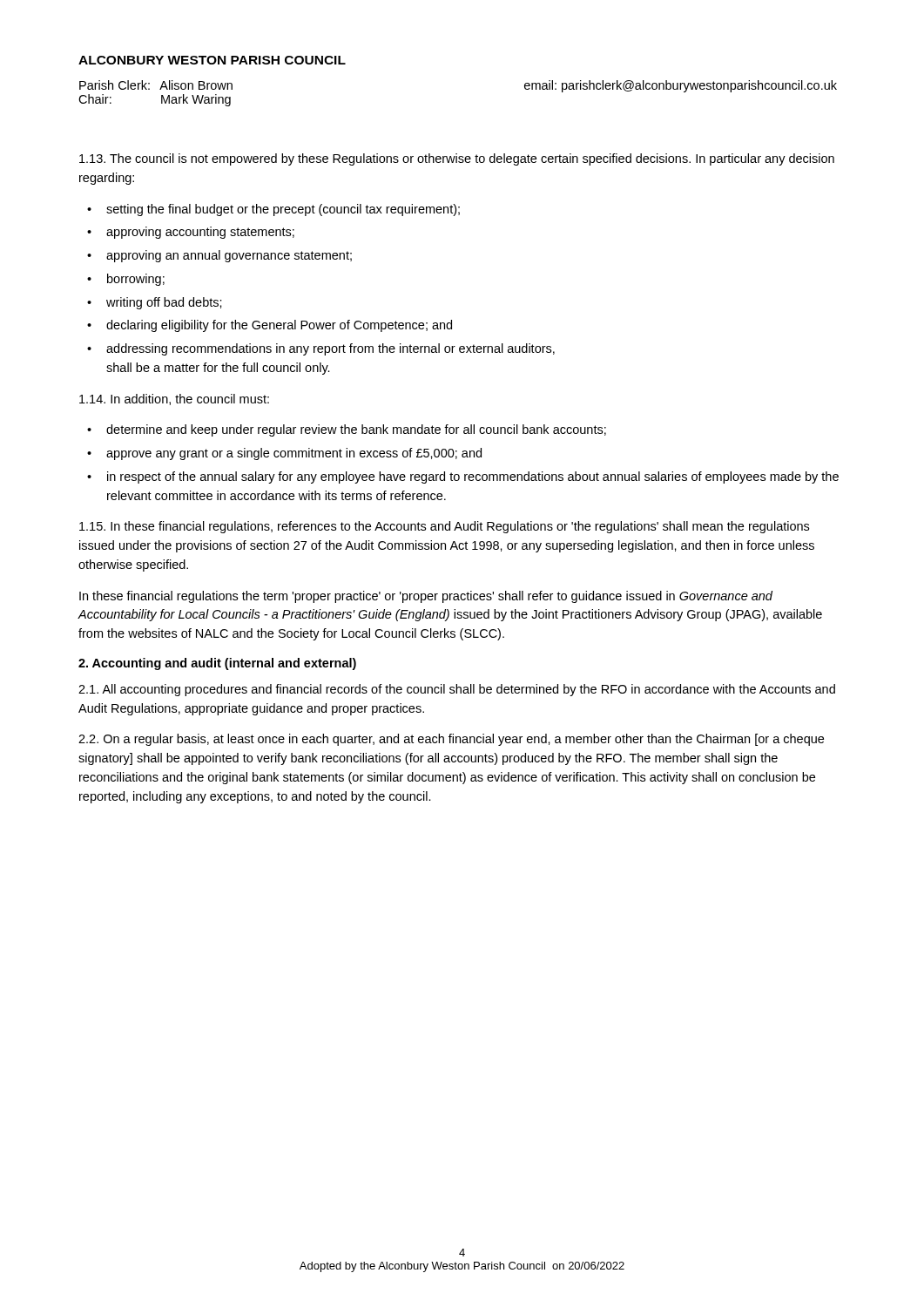Find the list item with the text "declaring eligibility for the General Power"
Viewport: 924px width, 1307px height.
click(280, 325)
